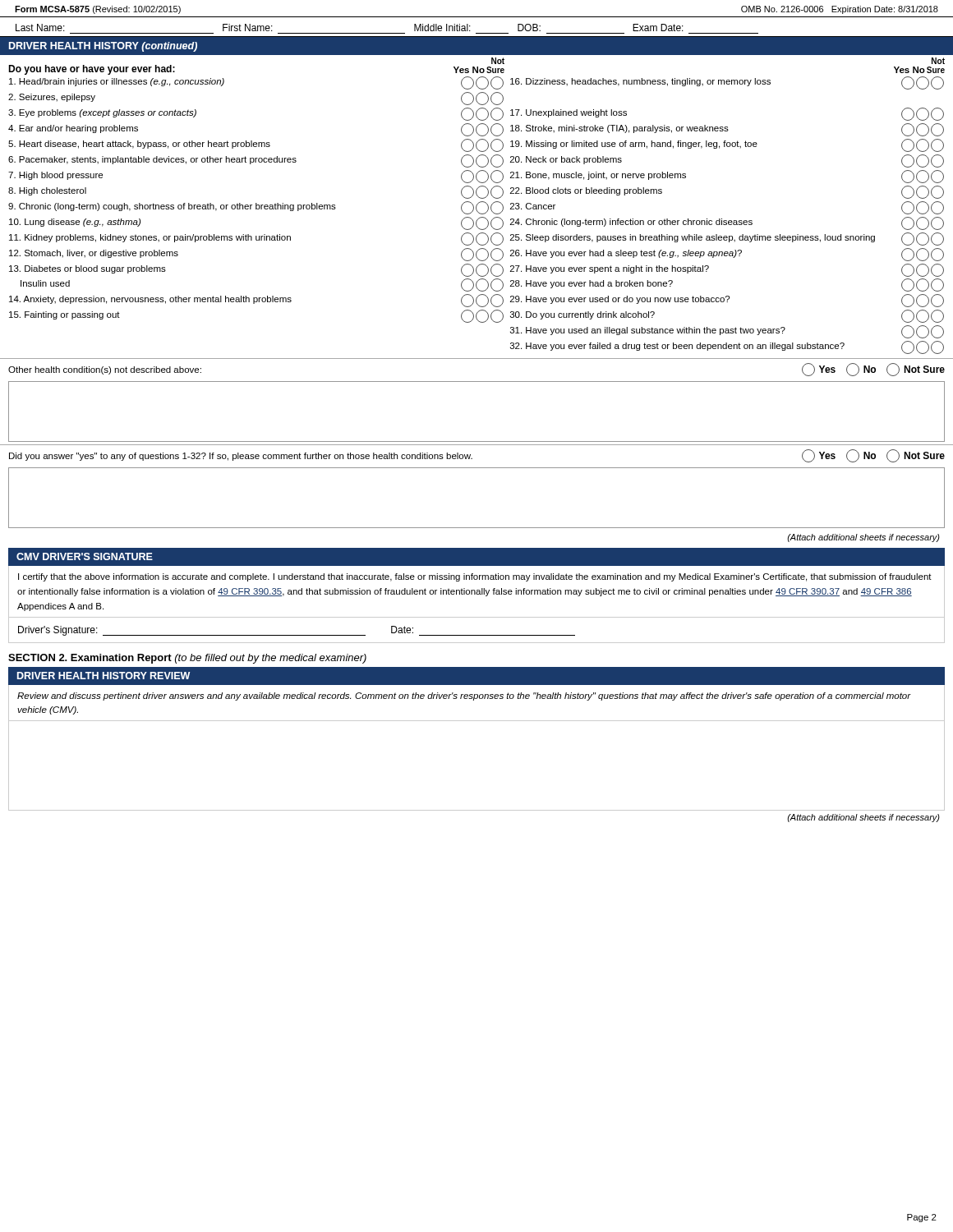This screenshot has width=953, height=1232.
Task: Point to the element starting "Review and discuss pertinent"
Action: click(464, 703)
